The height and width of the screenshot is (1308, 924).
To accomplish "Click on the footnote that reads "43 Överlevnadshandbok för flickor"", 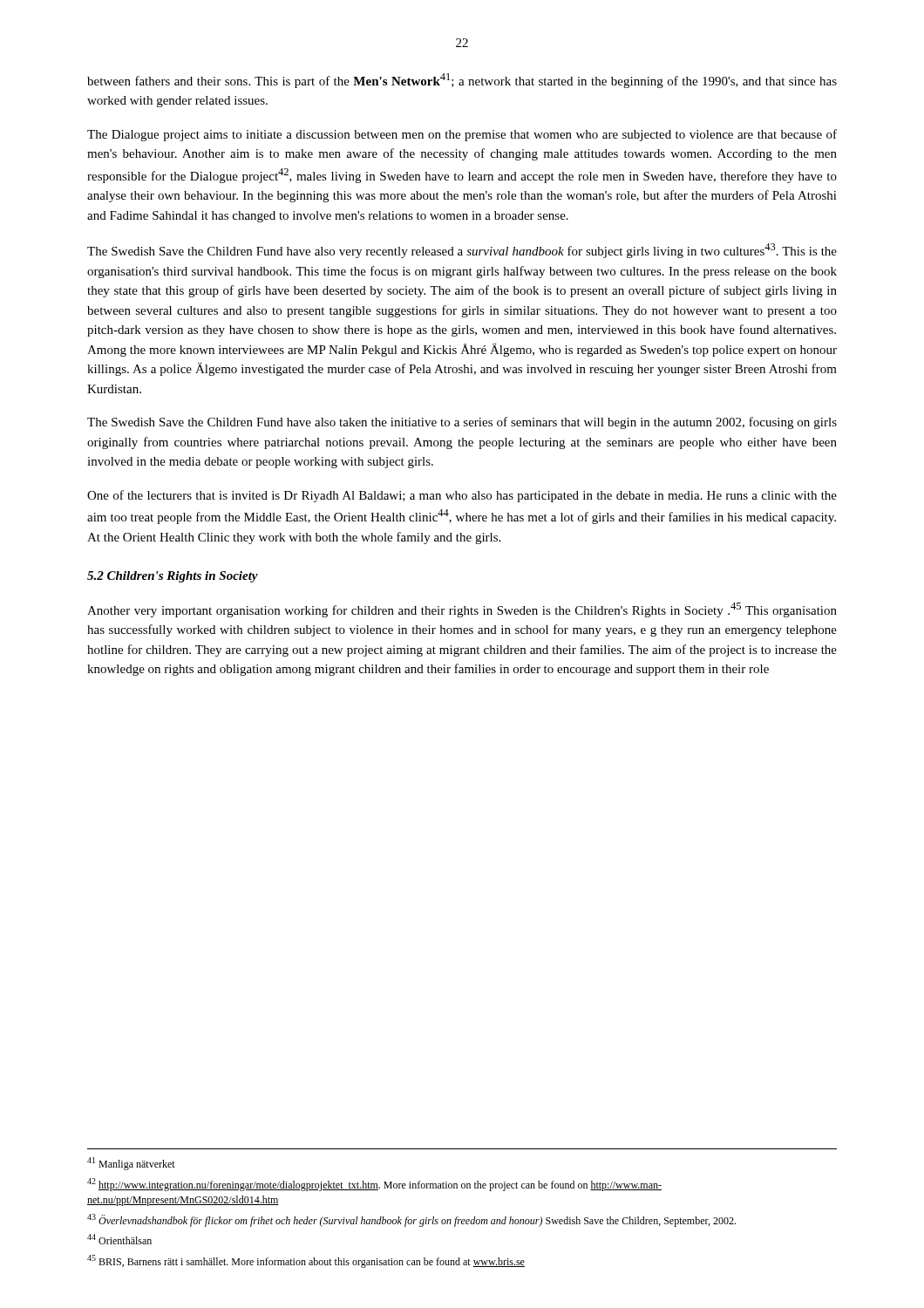I will [462, 1219].
